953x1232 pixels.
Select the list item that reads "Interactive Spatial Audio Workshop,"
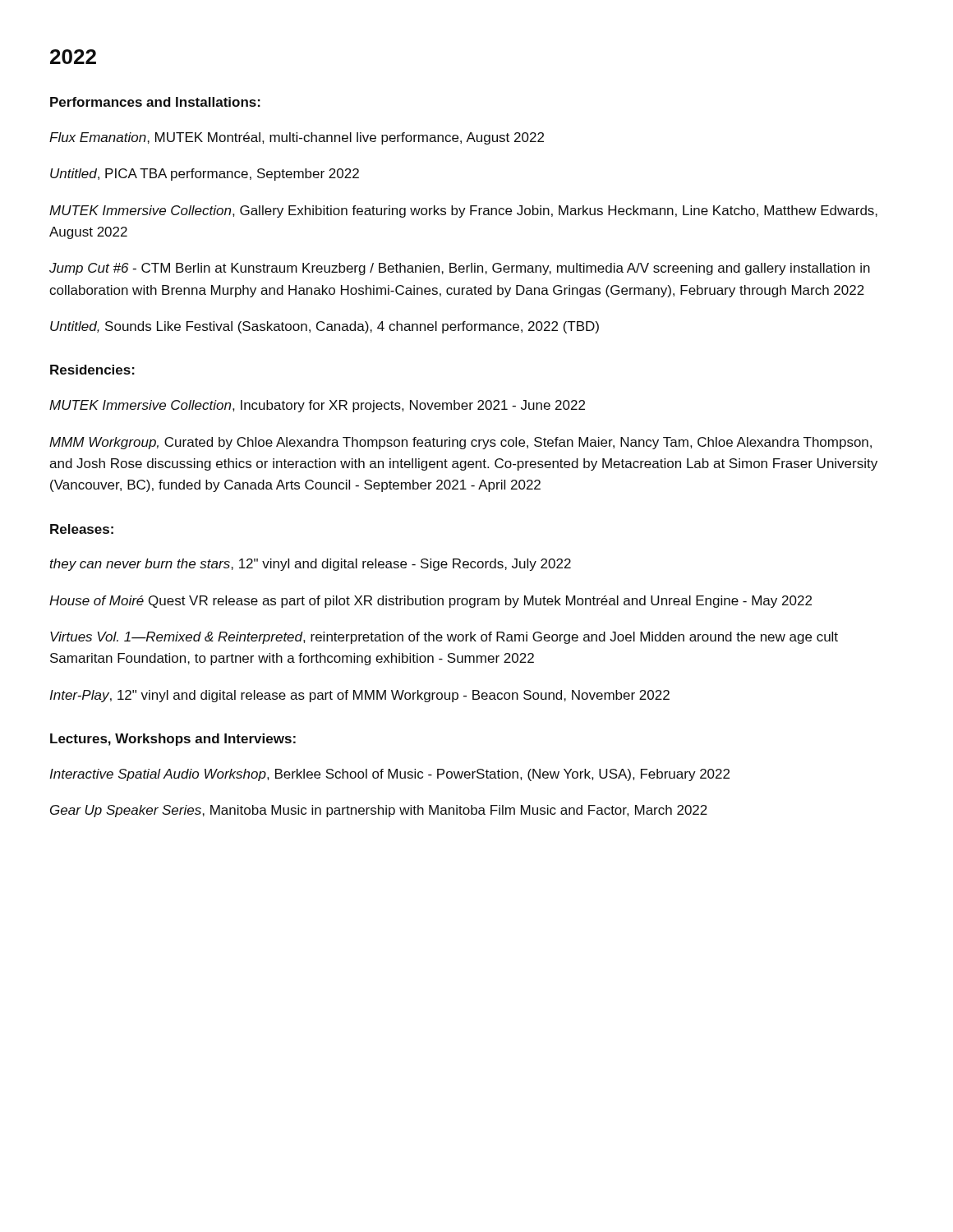point(390,774)
